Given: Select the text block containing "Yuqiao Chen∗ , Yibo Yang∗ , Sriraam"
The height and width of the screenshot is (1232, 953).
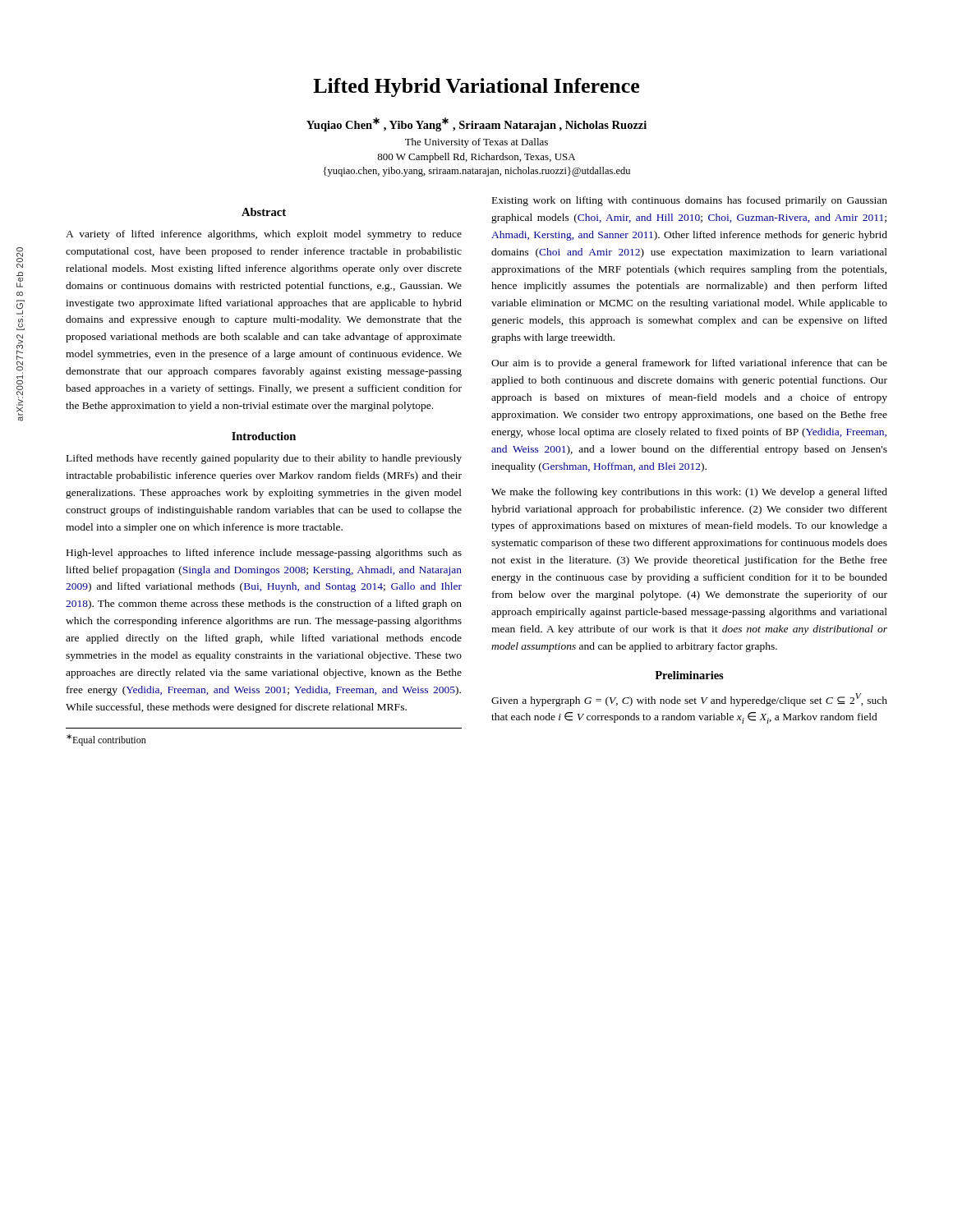Looking at the screenshot, I should (476, 146).
